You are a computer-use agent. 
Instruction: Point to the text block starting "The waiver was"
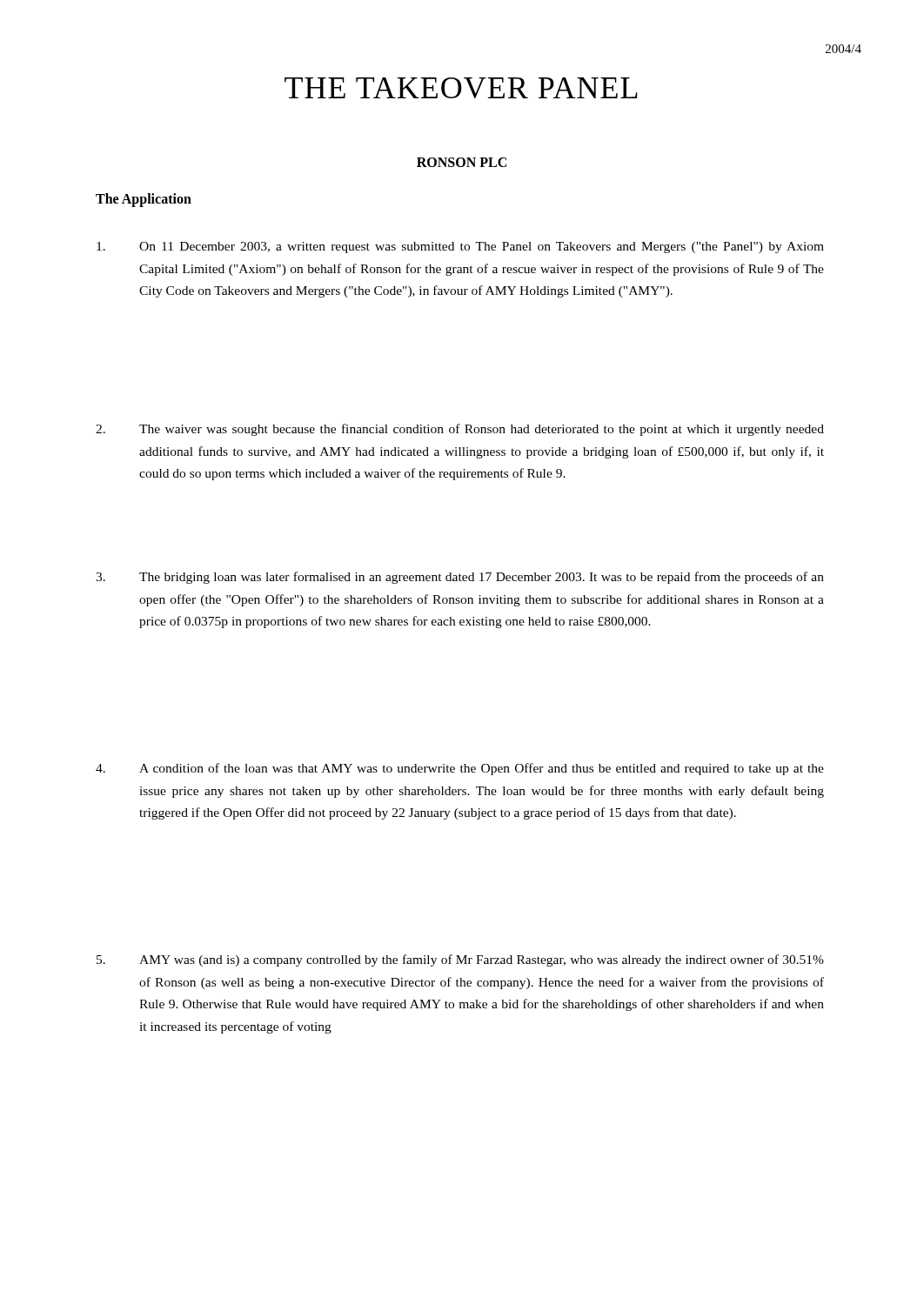pos(460,451)
